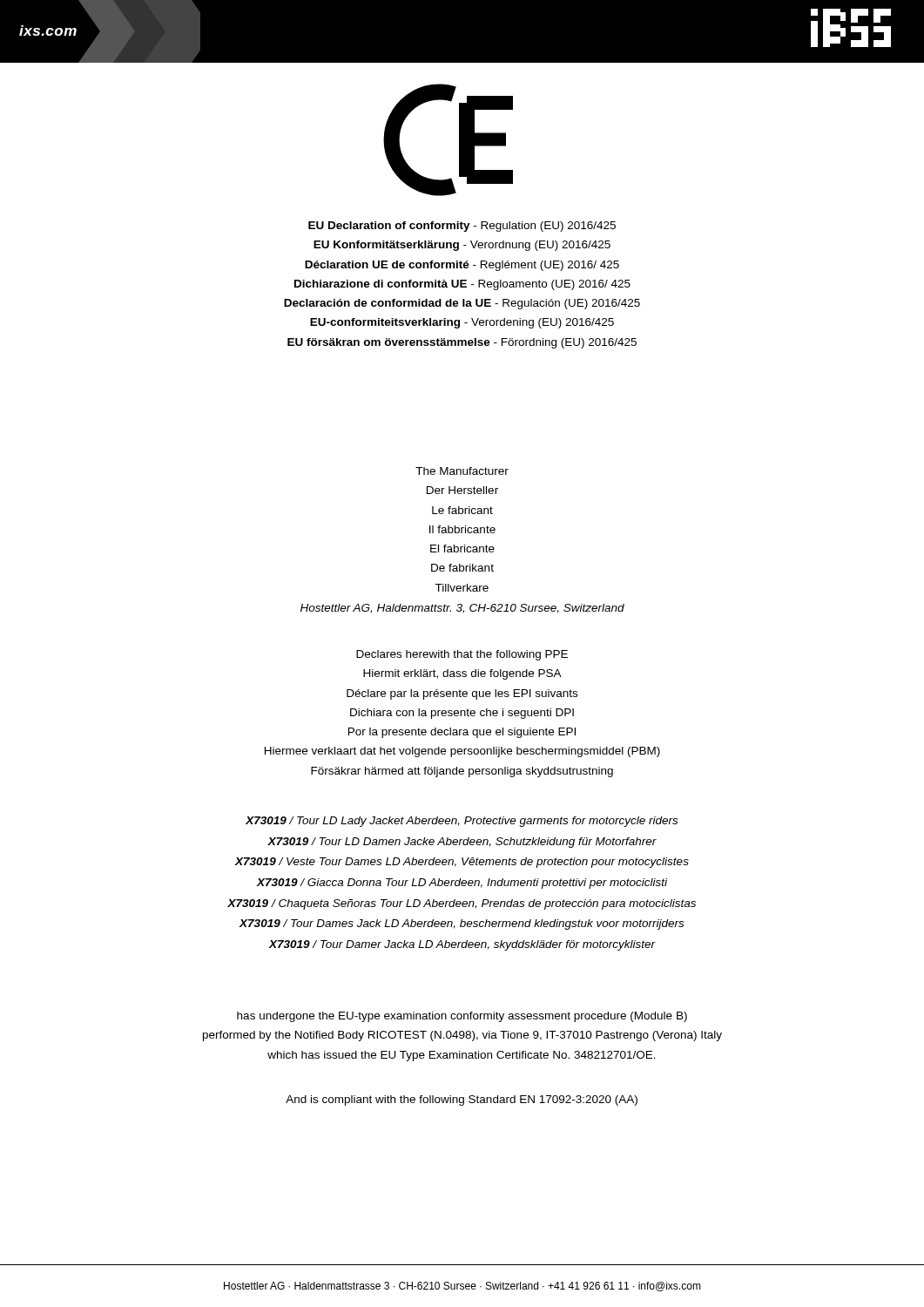The height and width of the screenshot is (1307, 924).
Task: Locate the text block containing "Hostettler AG, Haldenmattstr. 3, CH-6210 Sursee,"
Action: click(x=462, y=608)
